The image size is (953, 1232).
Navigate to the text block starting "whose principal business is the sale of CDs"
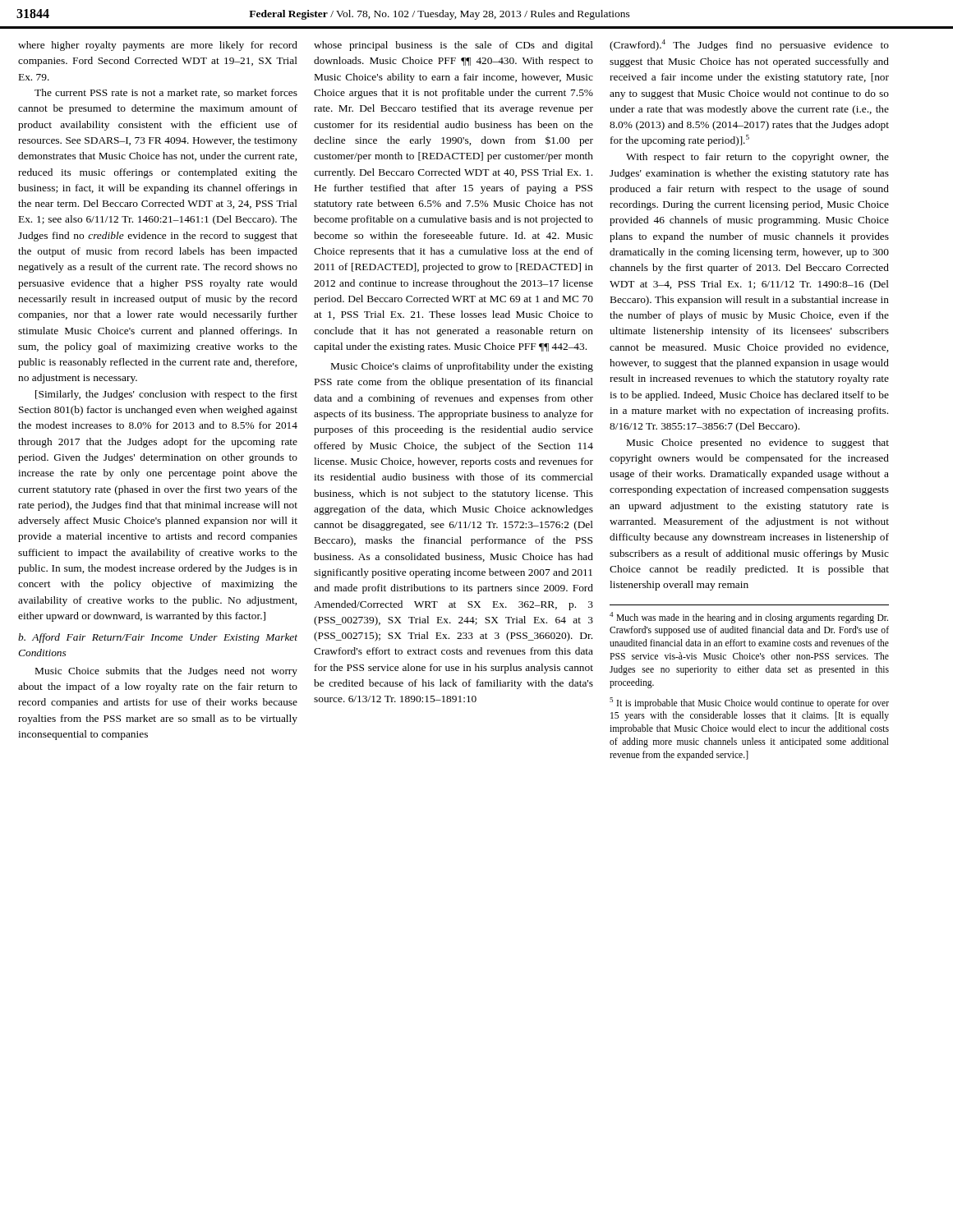[453, 372]
